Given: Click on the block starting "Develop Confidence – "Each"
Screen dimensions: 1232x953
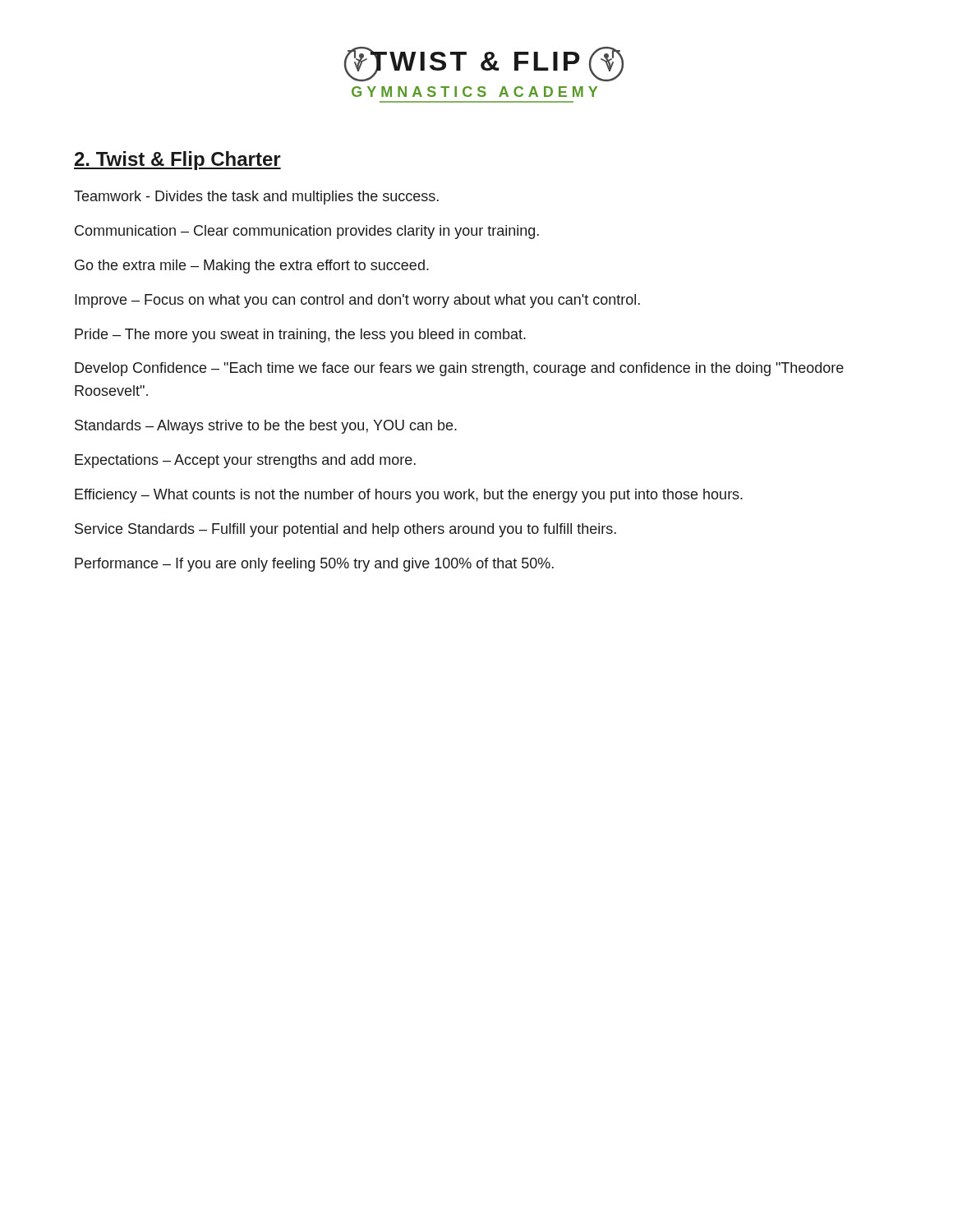Looking at the screenshot, I should coord(459,380).
